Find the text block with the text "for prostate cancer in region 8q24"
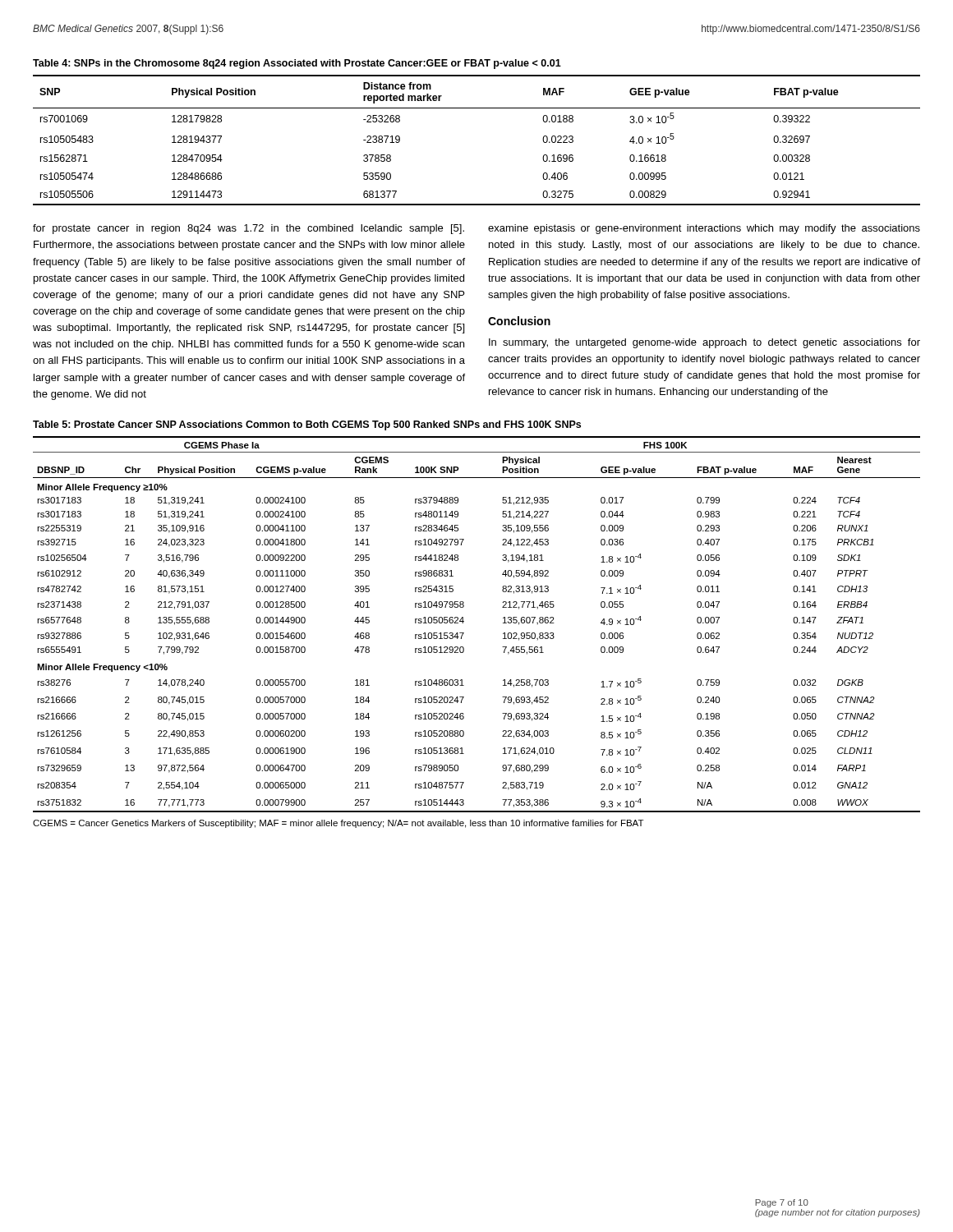This screenshot has width=953, height=1232. [x=249, y=311]
